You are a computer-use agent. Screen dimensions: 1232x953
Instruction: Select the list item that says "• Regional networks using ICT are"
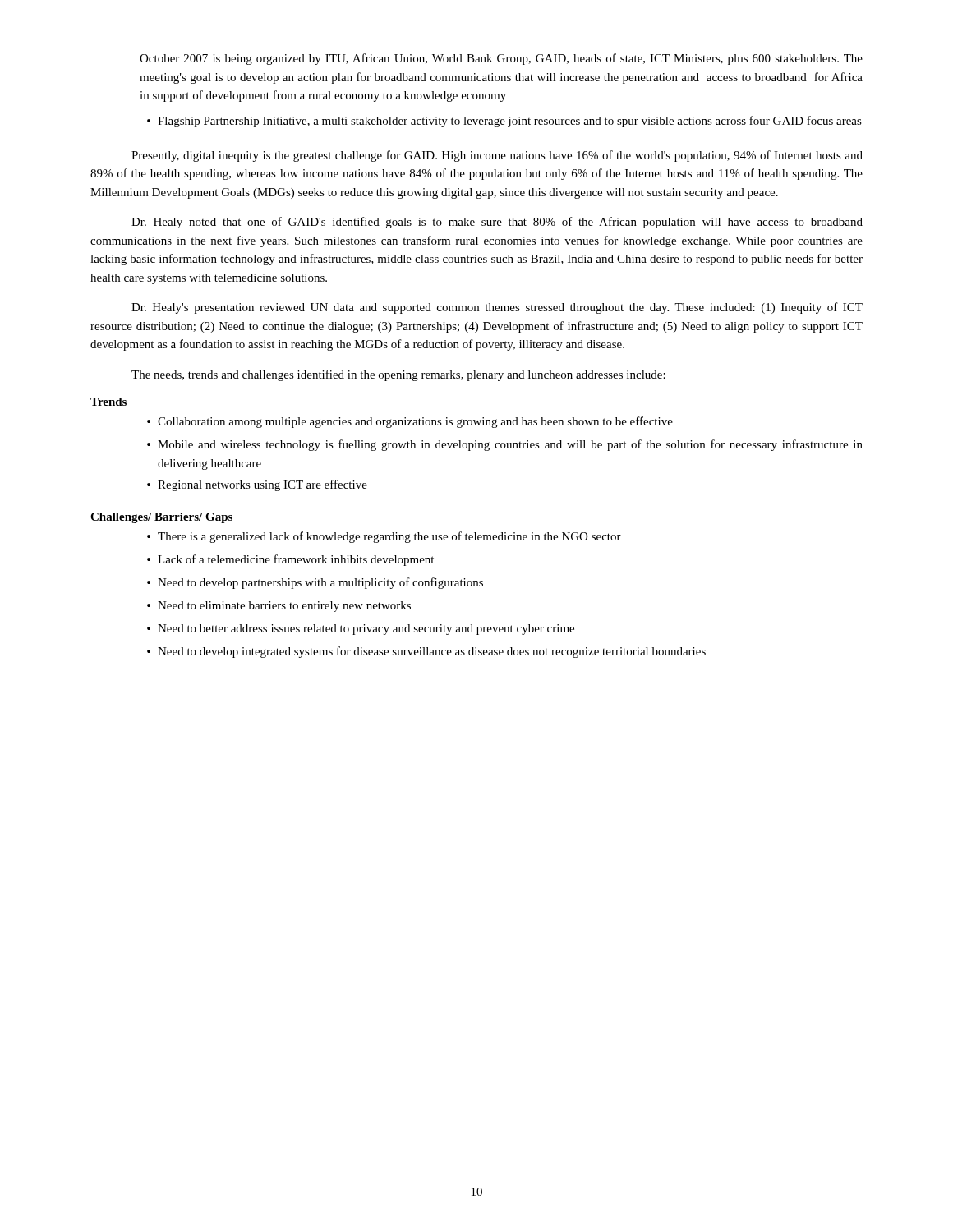pos(257,485)
